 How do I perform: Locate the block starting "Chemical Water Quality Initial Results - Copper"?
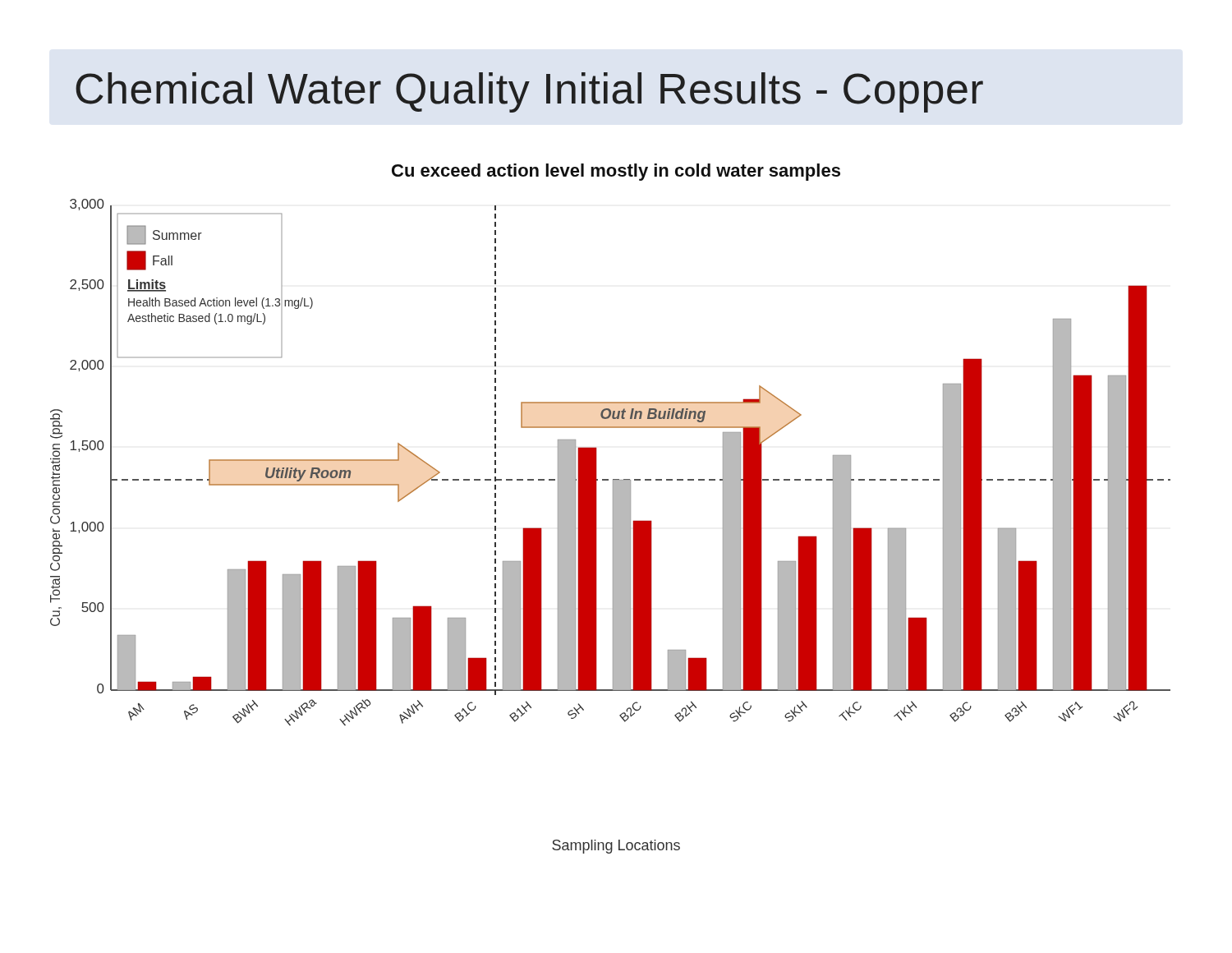point(529,89)
